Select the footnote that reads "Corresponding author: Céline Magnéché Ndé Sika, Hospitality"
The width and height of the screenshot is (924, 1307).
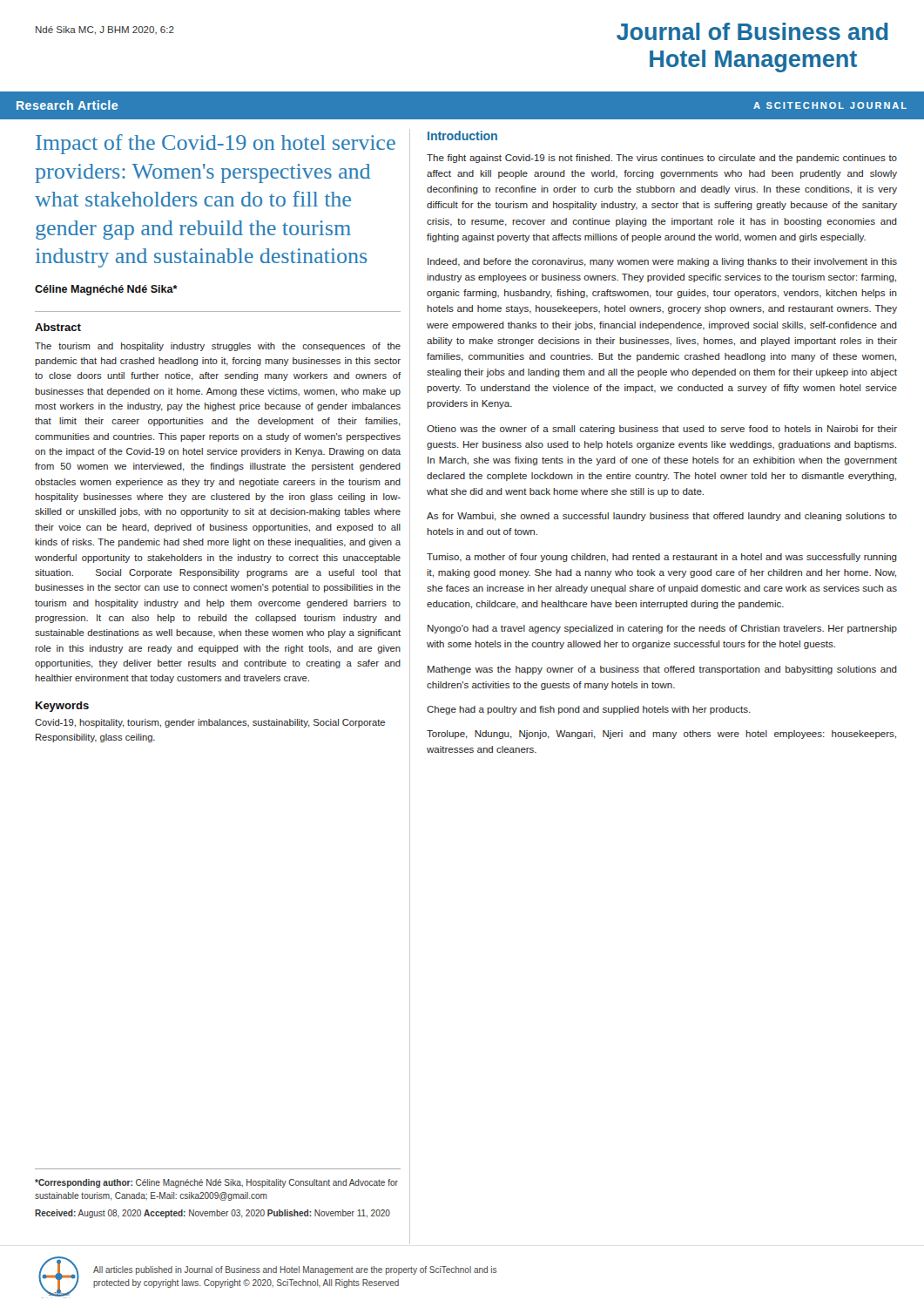click(218, 1198)
